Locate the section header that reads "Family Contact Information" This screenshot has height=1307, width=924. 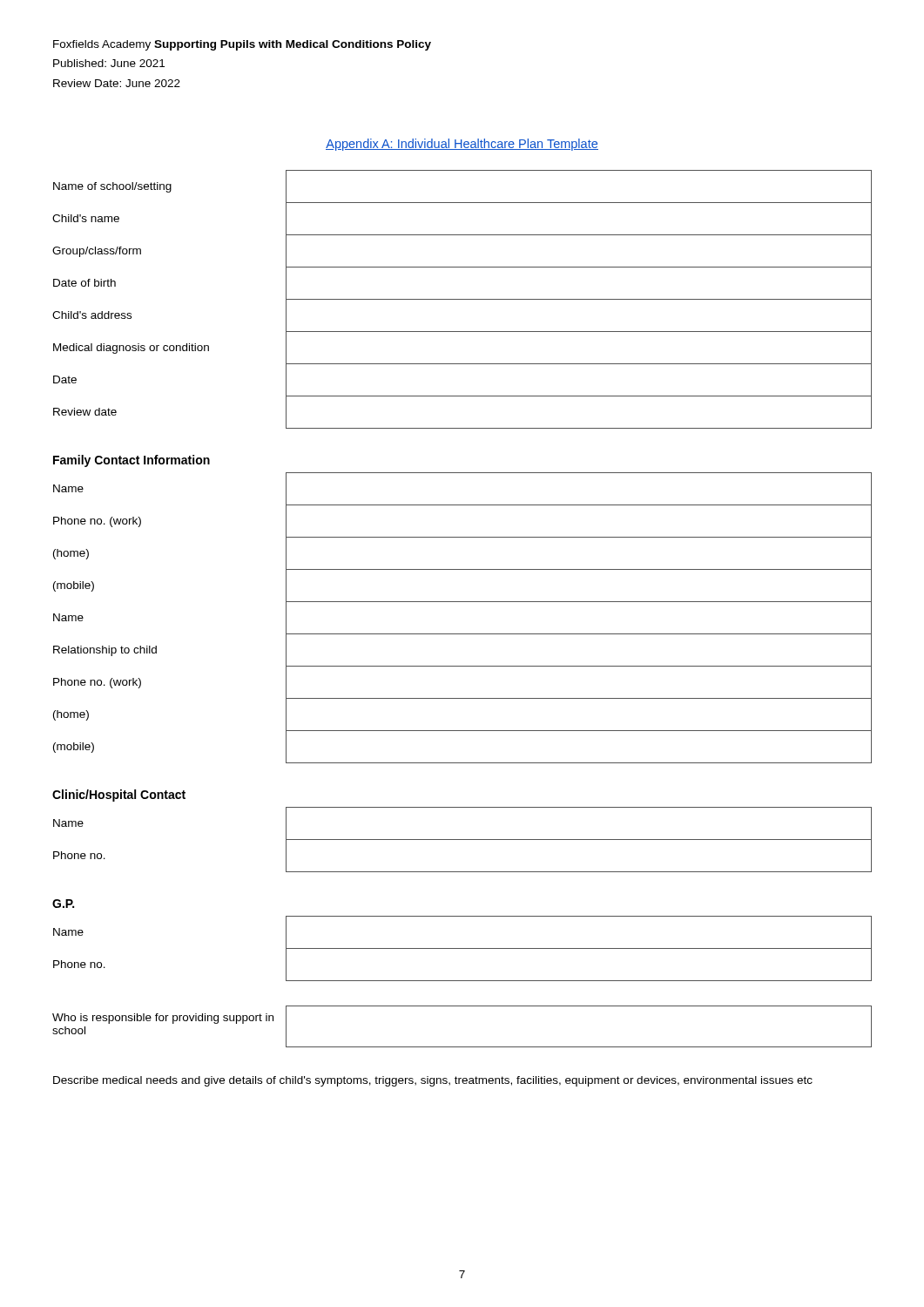point(131,460)
